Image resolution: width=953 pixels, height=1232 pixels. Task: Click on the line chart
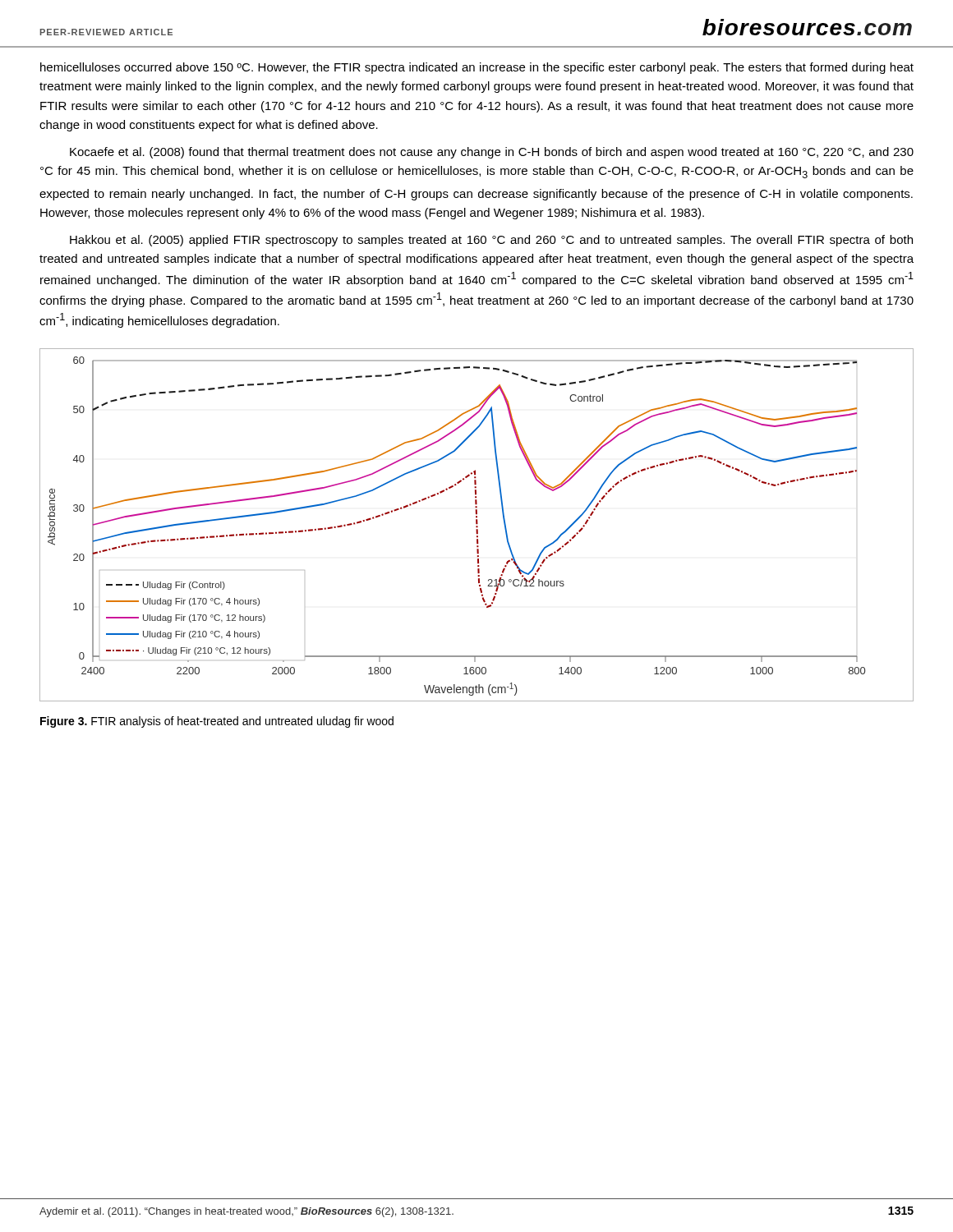pyautogui.click(x=476, y=525)
